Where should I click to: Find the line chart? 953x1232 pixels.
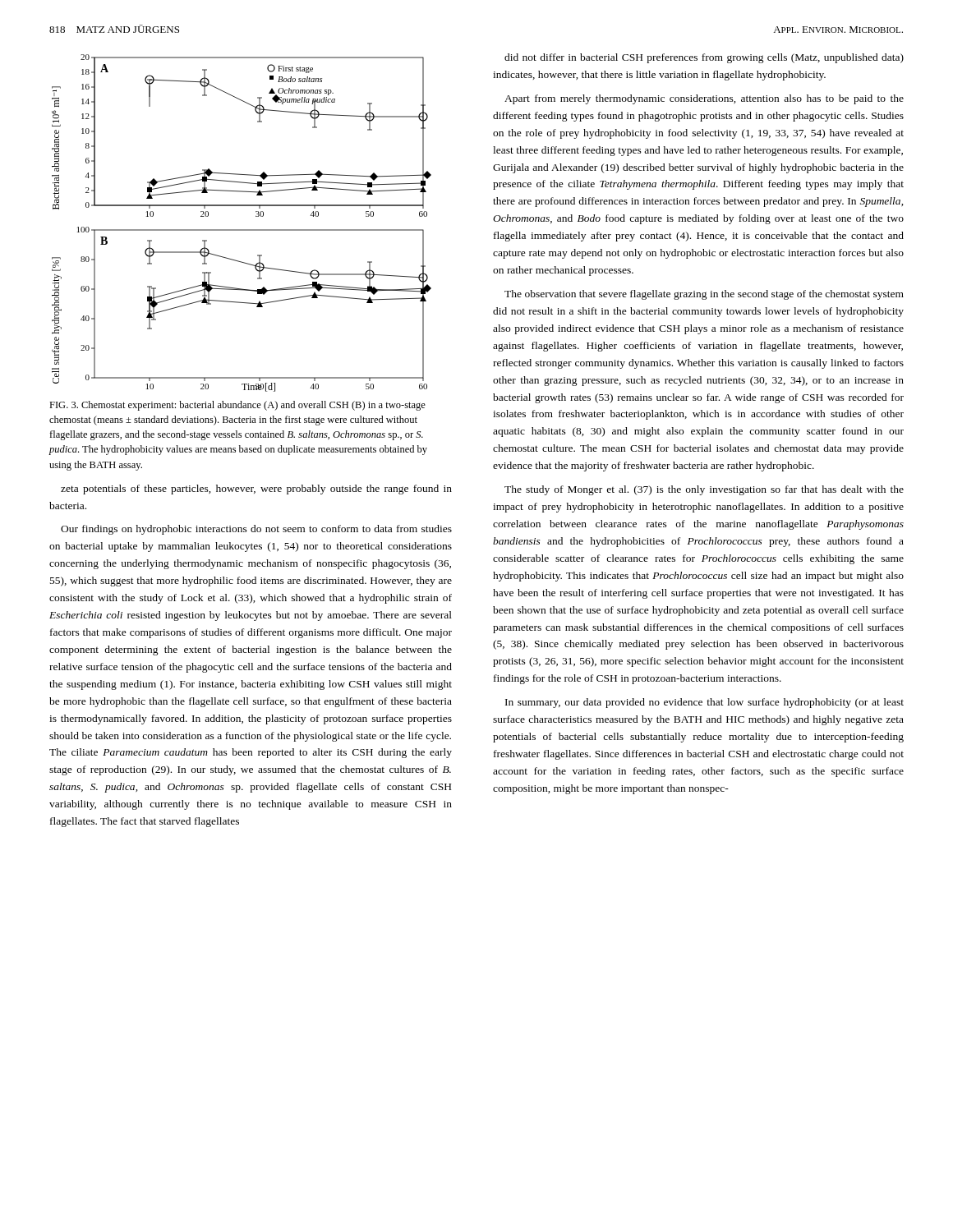pos(242,222)
